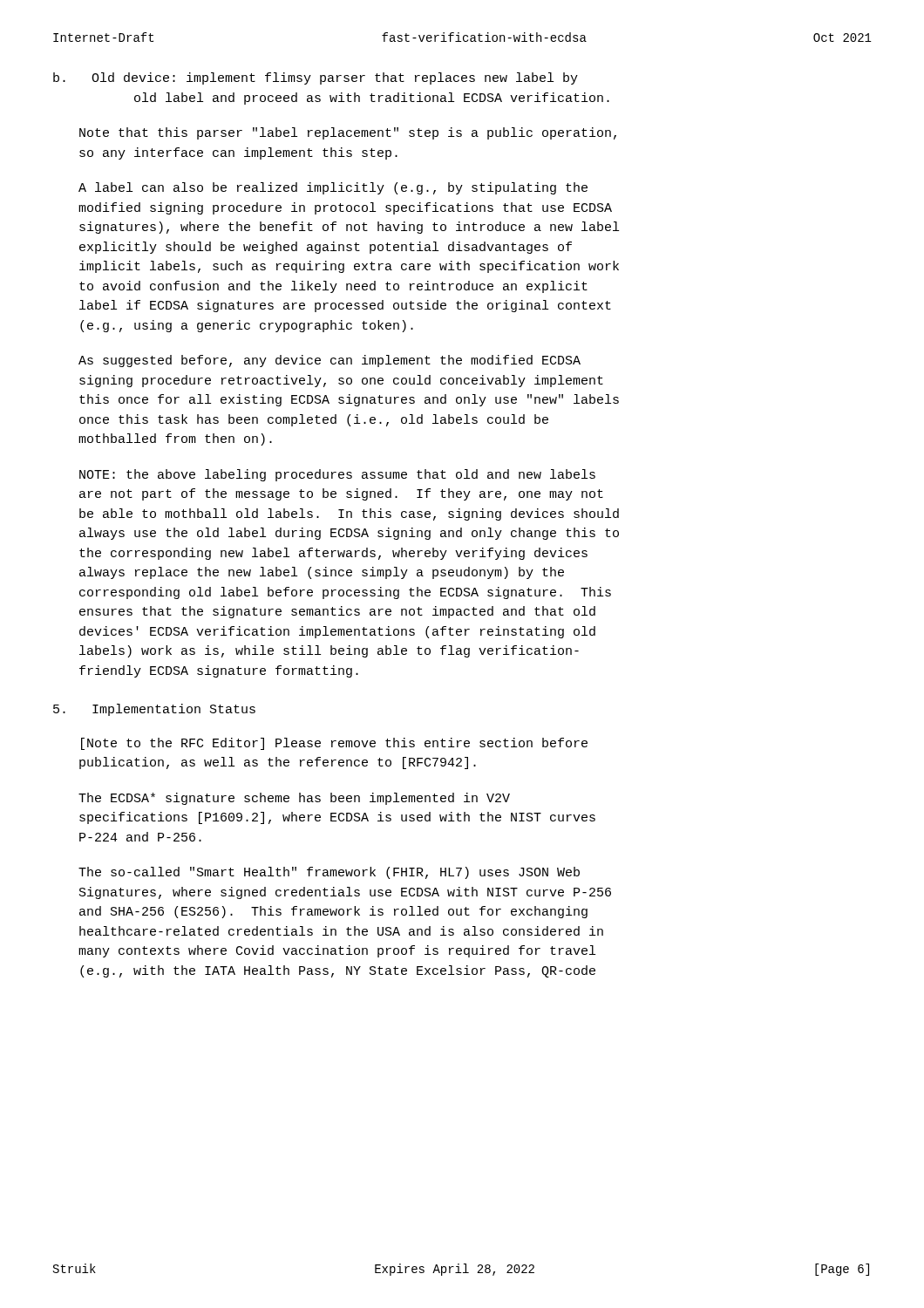The image size is (924, 1308).
Task: Locate the element starting "NOTE: the above labeling procedures assume"
Action: [x=349, y=573]
